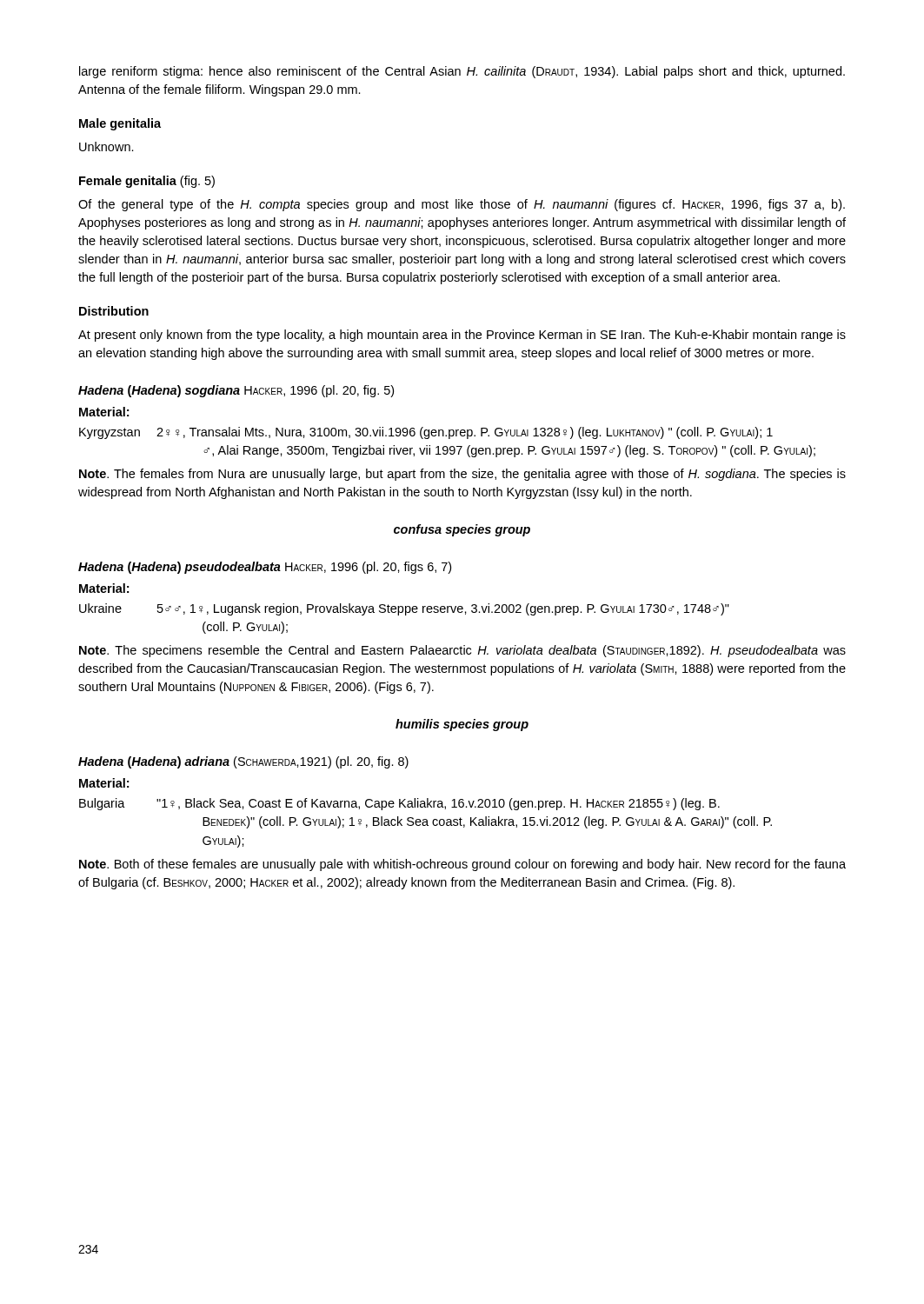Image resolution: width=924 pixels, height=1304 pixels.
Task: Select the section header that says "Male genitalia"
Action: pos(120,124)
